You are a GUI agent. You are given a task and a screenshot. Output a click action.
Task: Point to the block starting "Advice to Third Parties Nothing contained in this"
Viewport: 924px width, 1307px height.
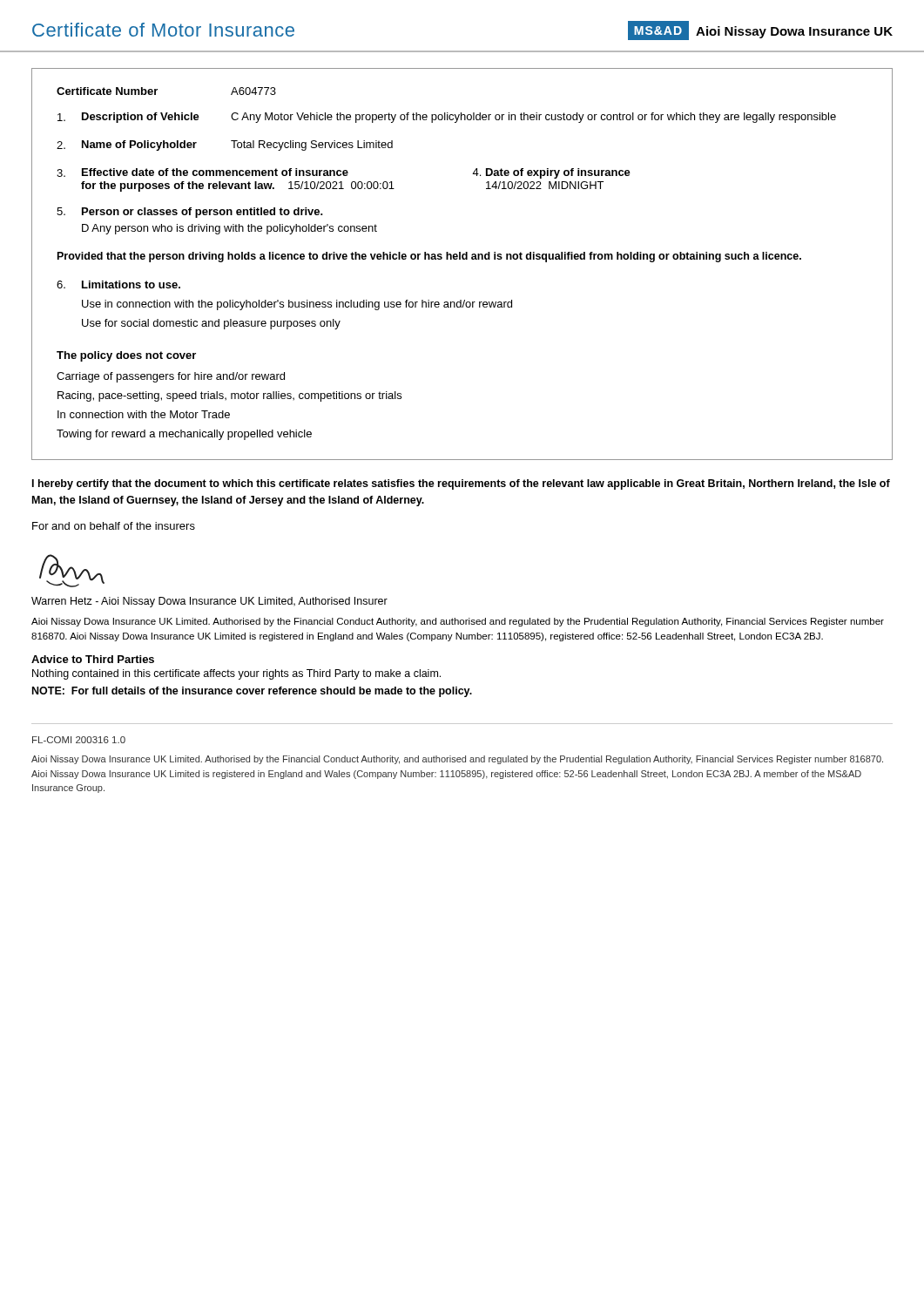(93, 659)
